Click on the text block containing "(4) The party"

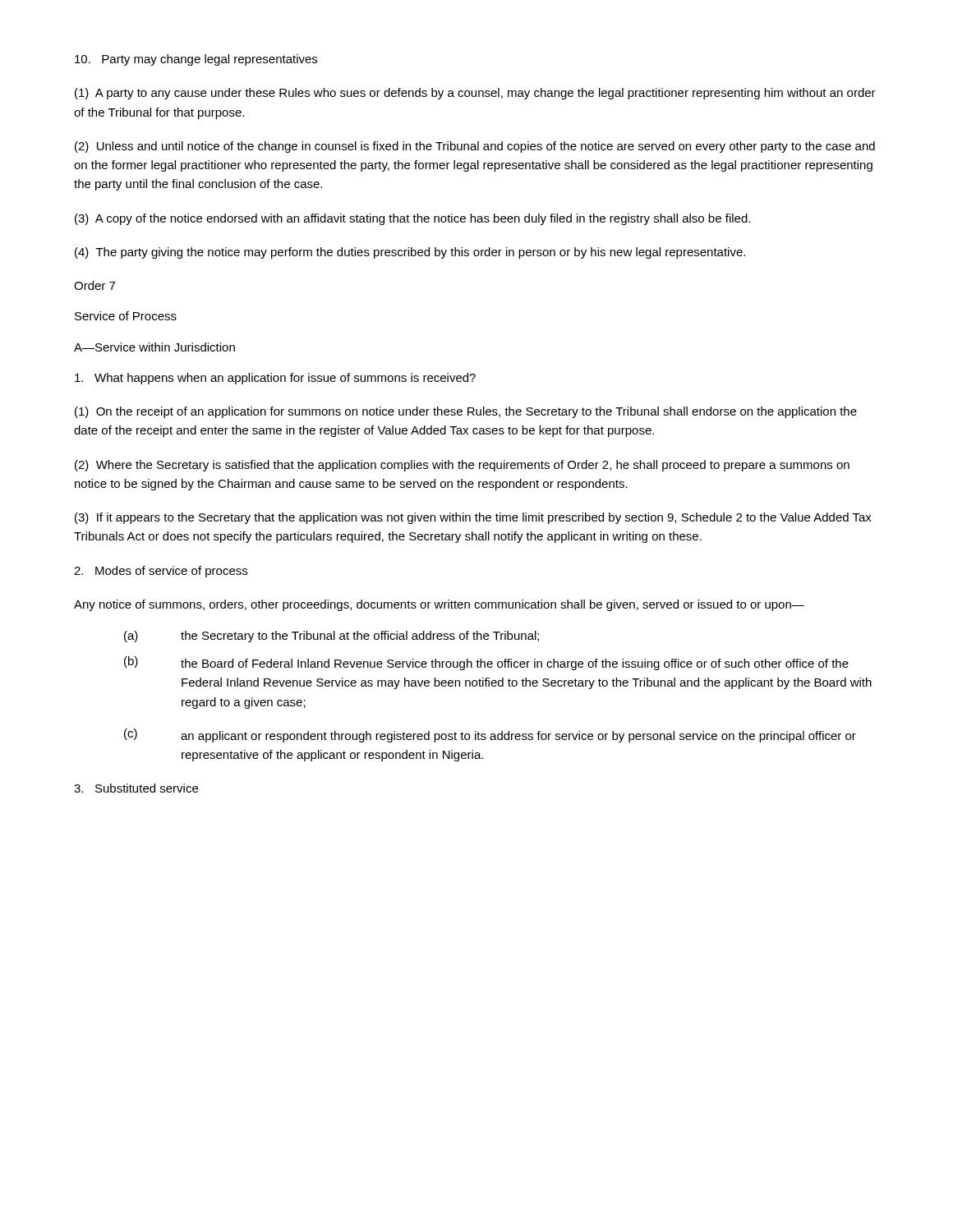tap(410, 252)
